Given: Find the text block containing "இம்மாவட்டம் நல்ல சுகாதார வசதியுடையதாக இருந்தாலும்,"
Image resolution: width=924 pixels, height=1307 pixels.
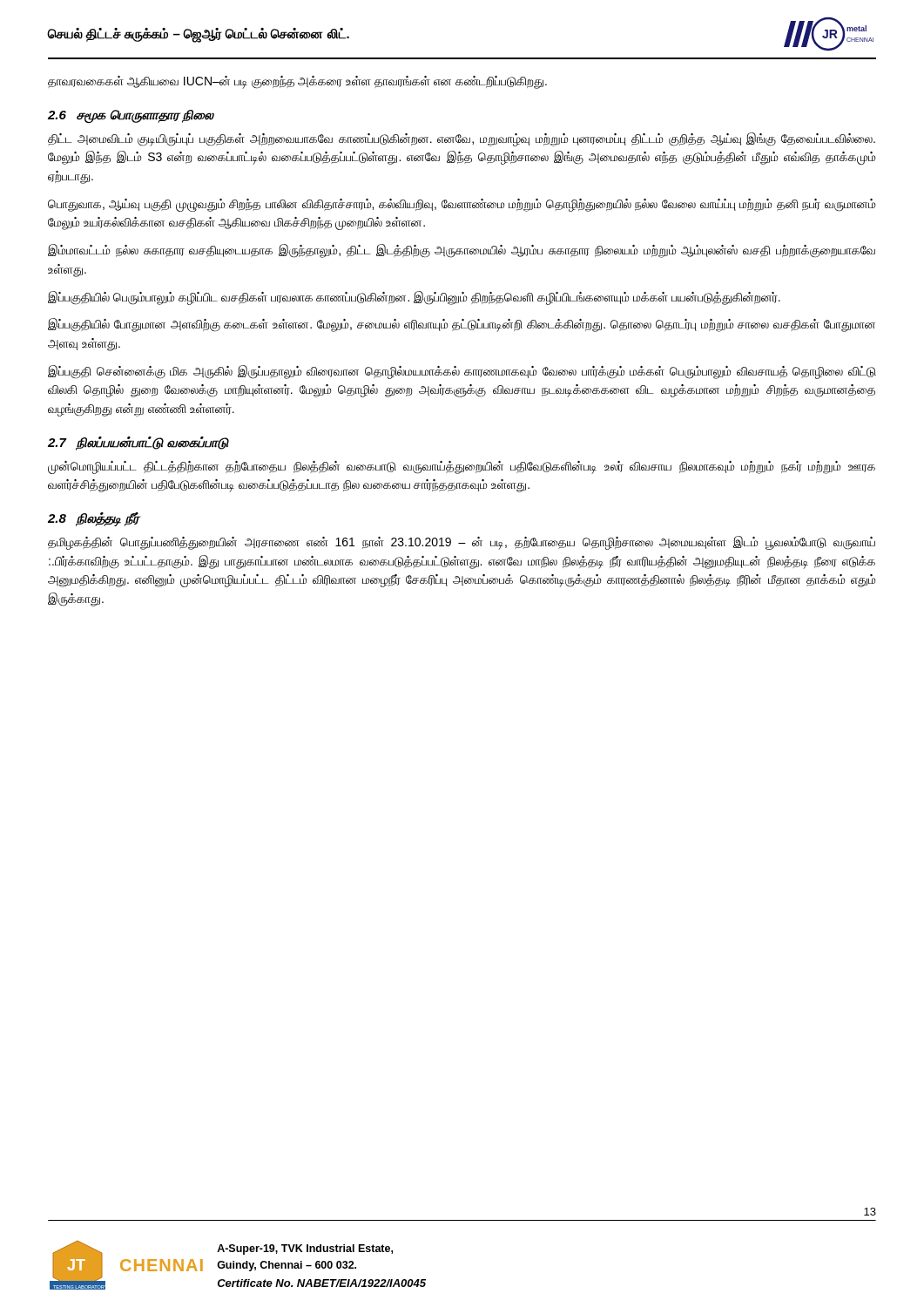Looking at the screenshot, I should click(462, 260).
